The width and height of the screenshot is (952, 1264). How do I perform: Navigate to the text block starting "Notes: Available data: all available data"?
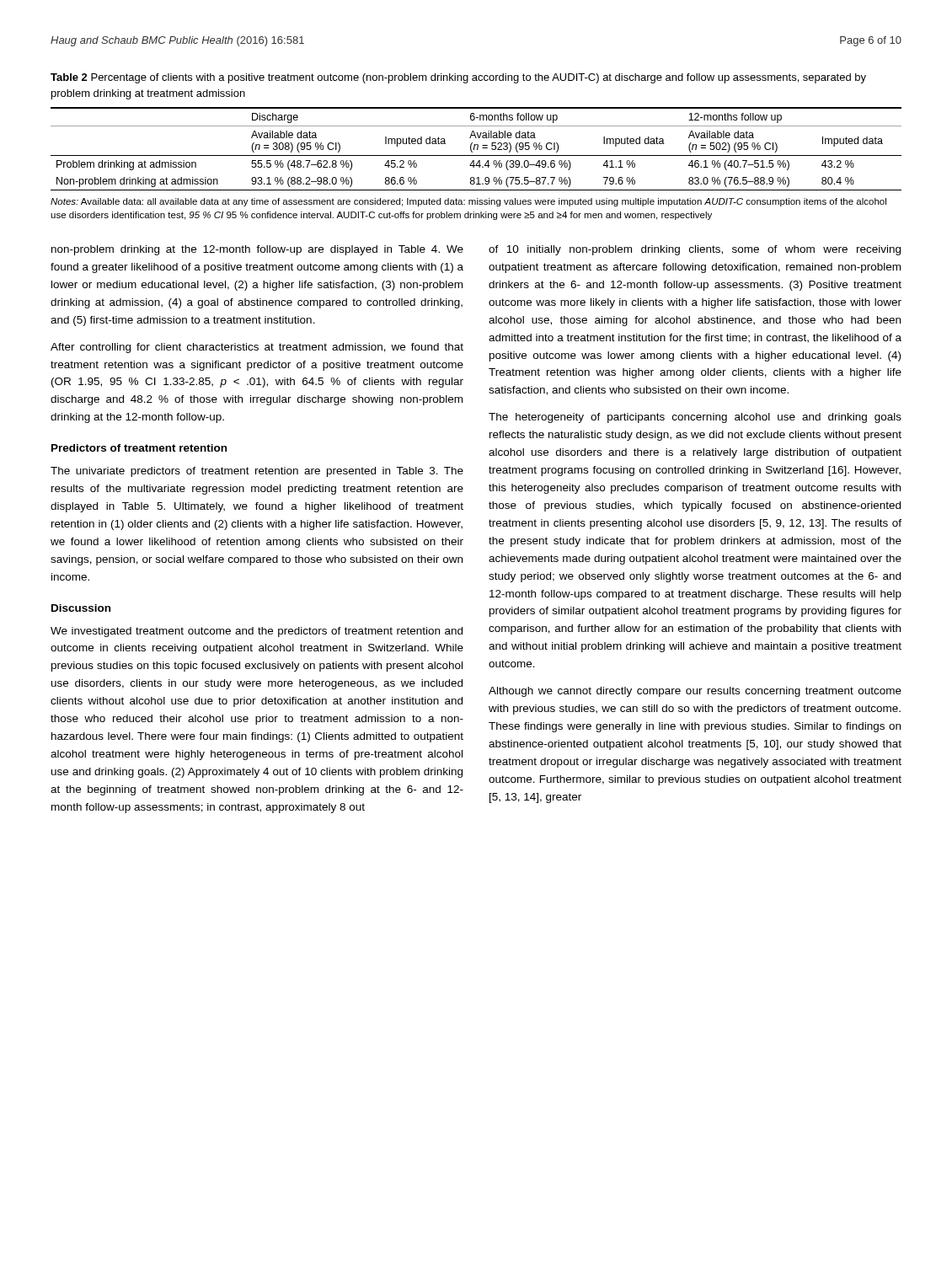coord(469,208)
